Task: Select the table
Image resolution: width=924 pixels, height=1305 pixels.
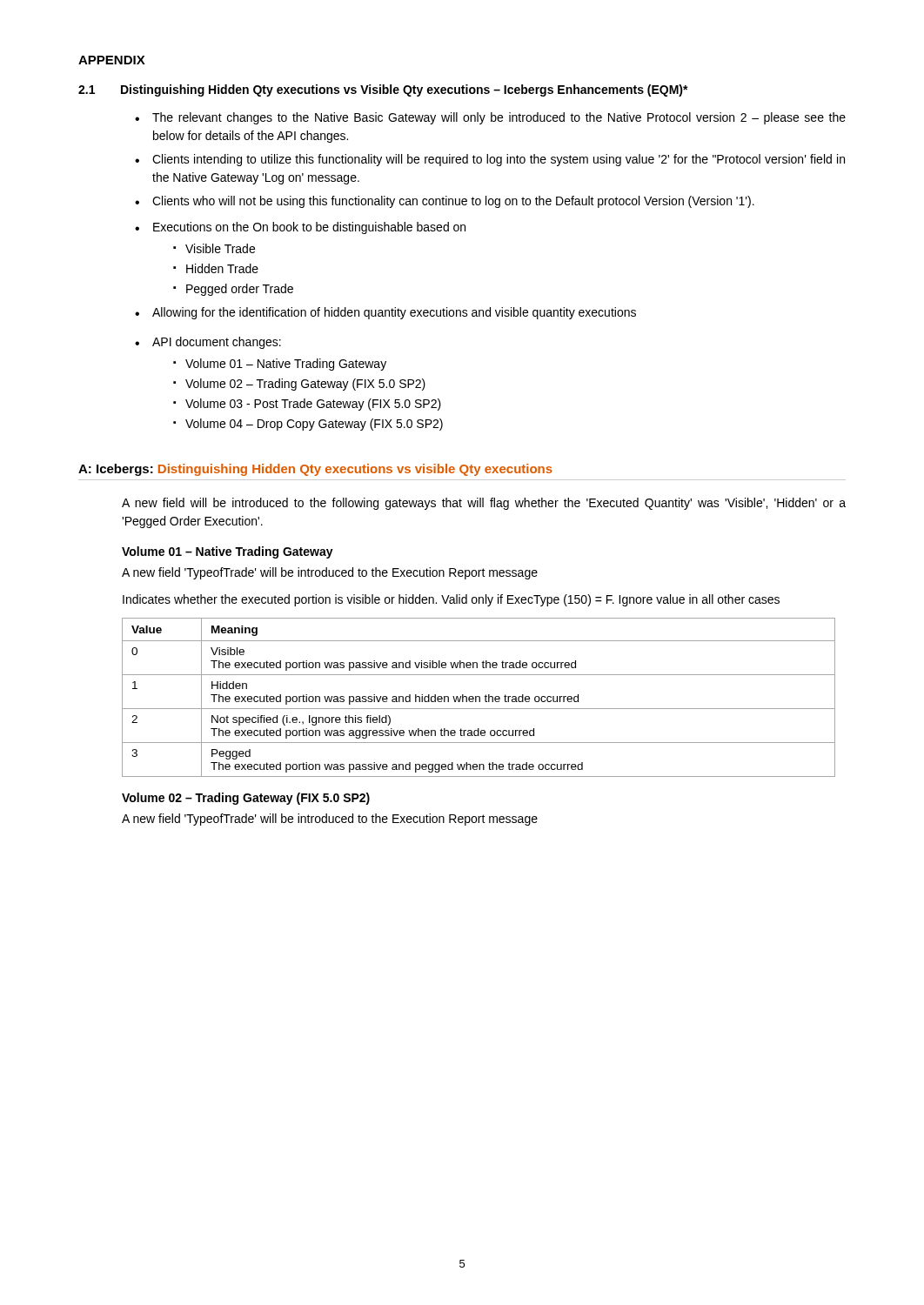Action: [x=484, y=697]
